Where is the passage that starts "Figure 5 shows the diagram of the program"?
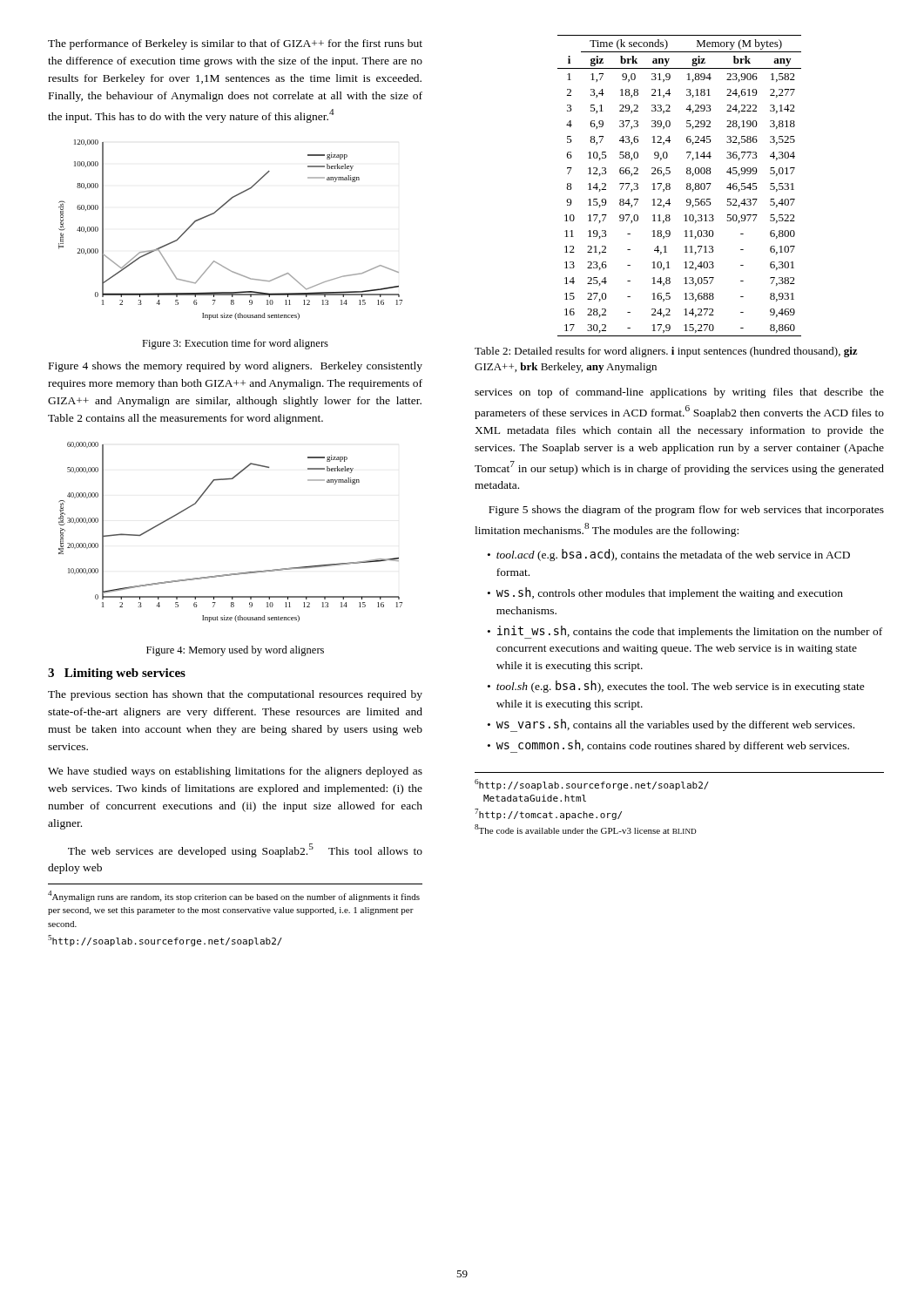 click(x=679, y=520)
